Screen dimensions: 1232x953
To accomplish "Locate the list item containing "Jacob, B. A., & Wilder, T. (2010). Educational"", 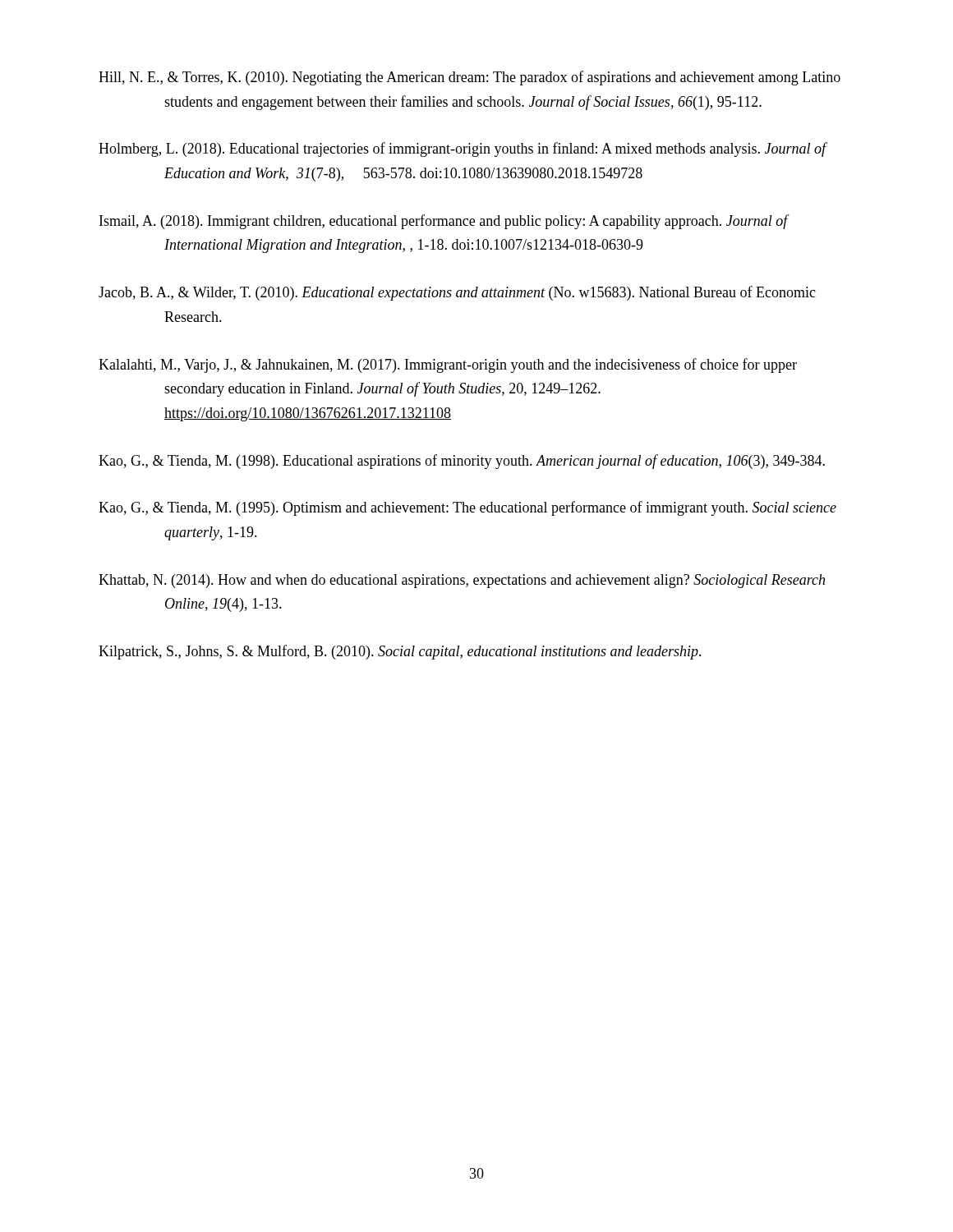I will tap(457, 305).
